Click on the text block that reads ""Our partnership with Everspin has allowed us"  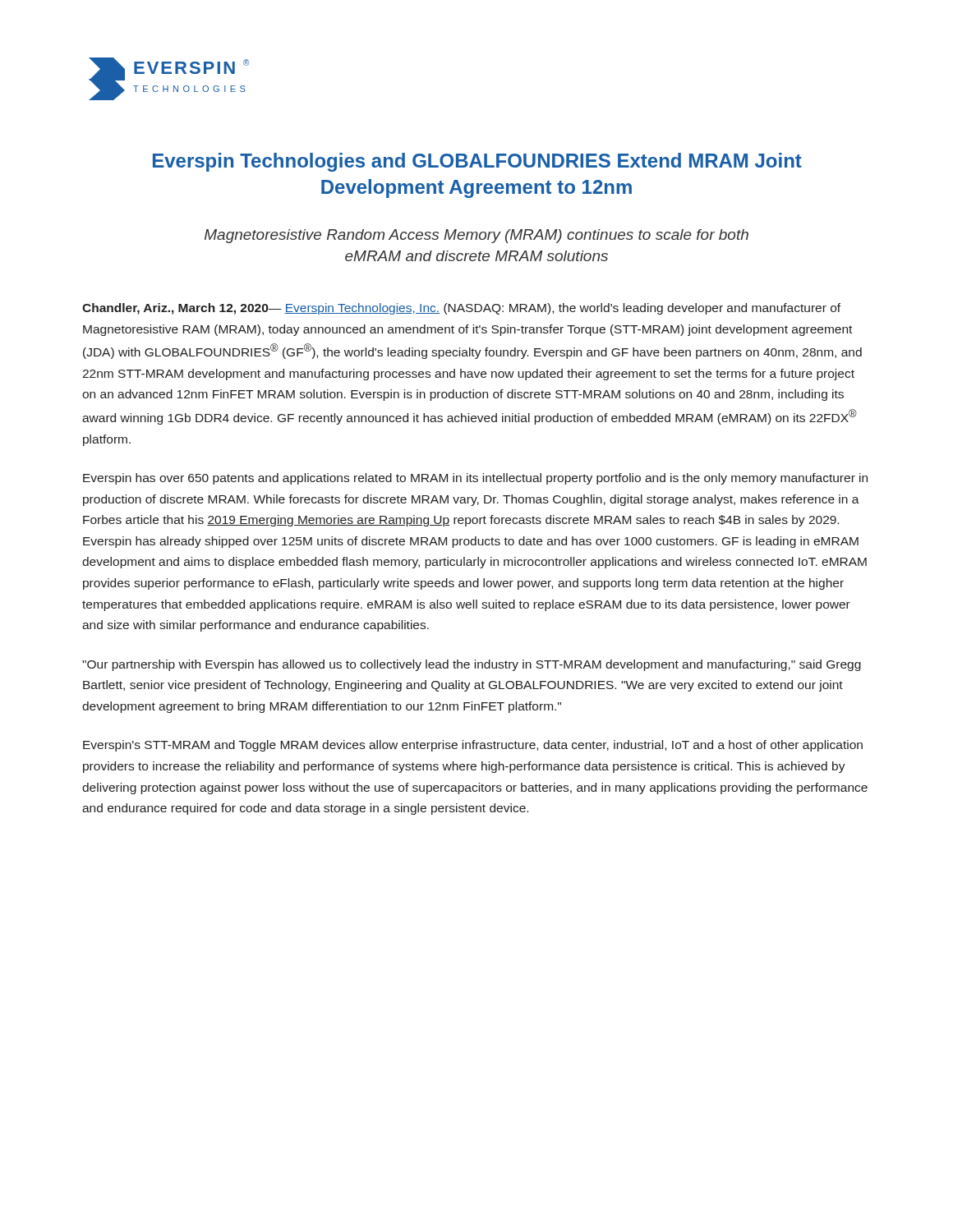tap(472, 685)
